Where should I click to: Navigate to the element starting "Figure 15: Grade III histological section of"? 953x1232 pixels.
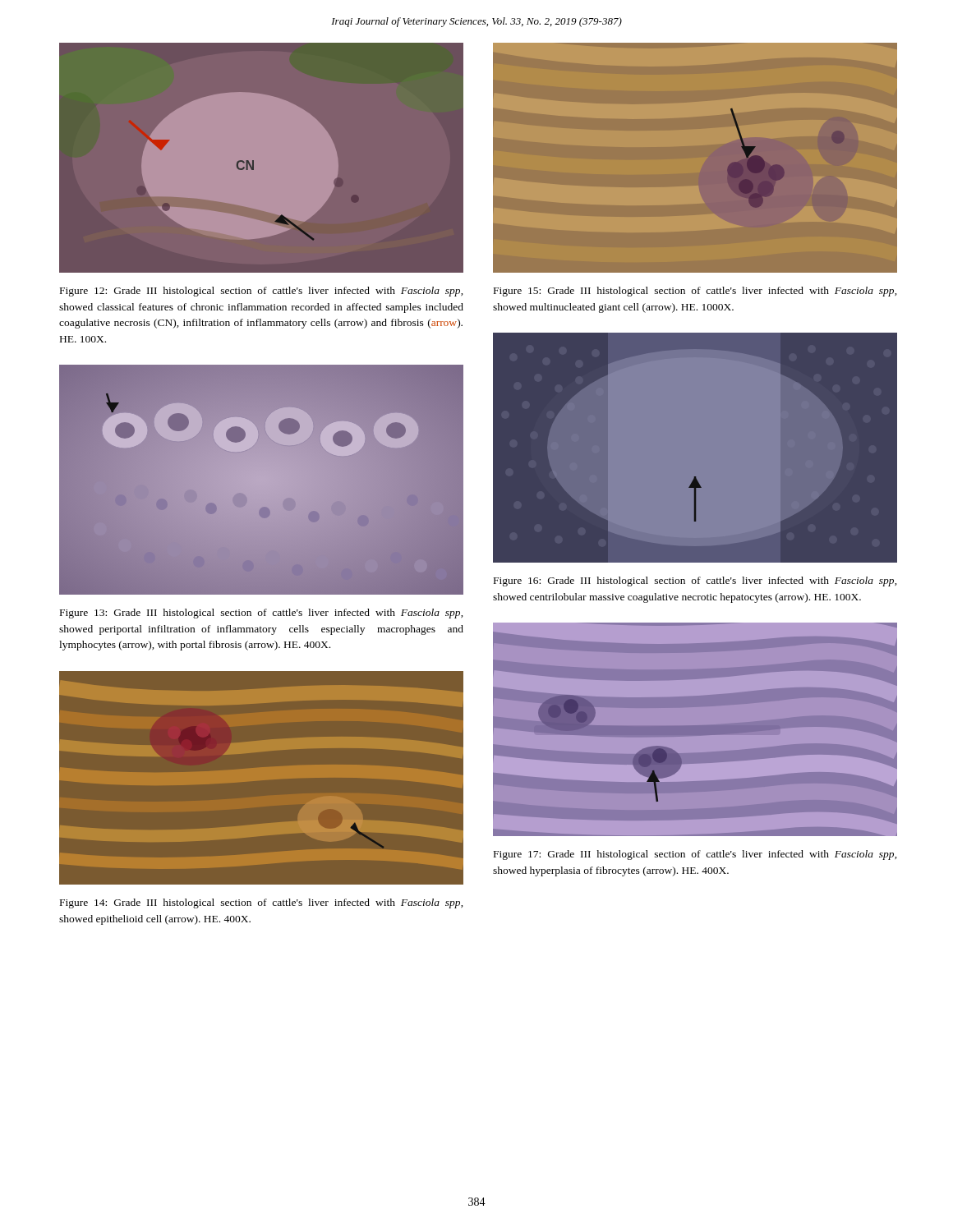(x=695, y=298)
